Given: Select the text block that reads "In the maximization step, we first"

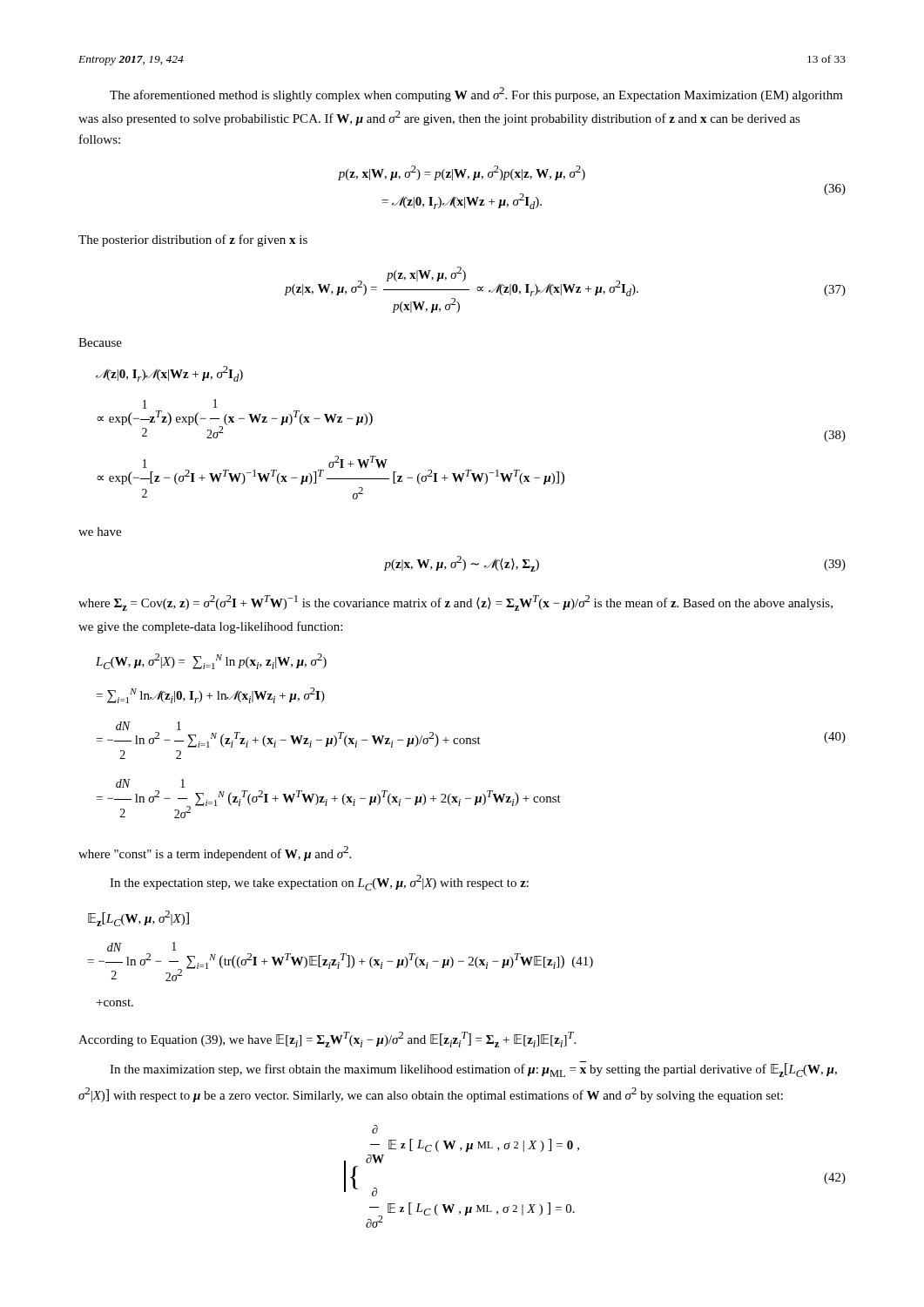Looking at the screenshot, I should pos(458,1082).
